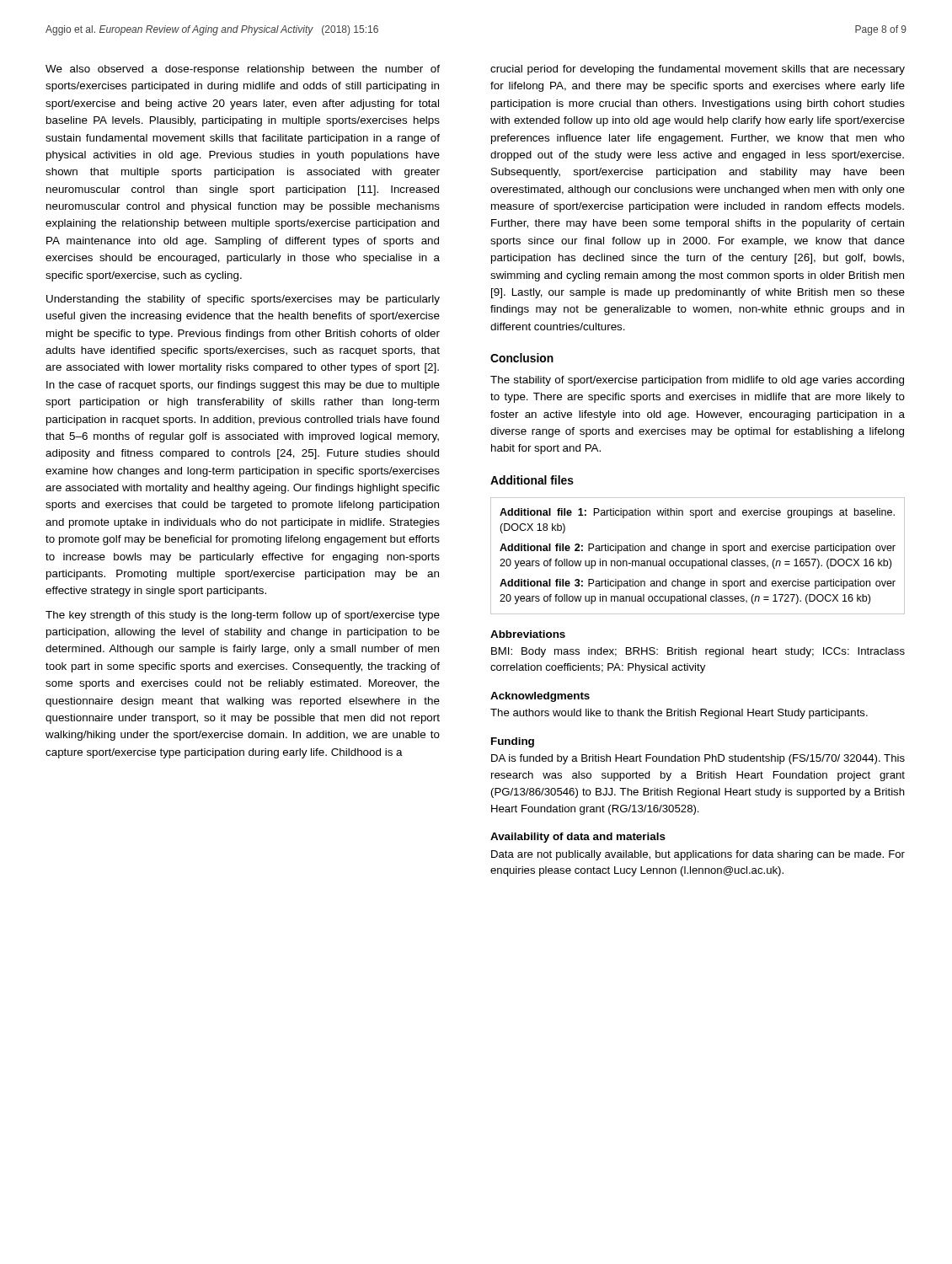Locate the block starting "DA is funded"

pyautogui.click(x=698, y=783)
